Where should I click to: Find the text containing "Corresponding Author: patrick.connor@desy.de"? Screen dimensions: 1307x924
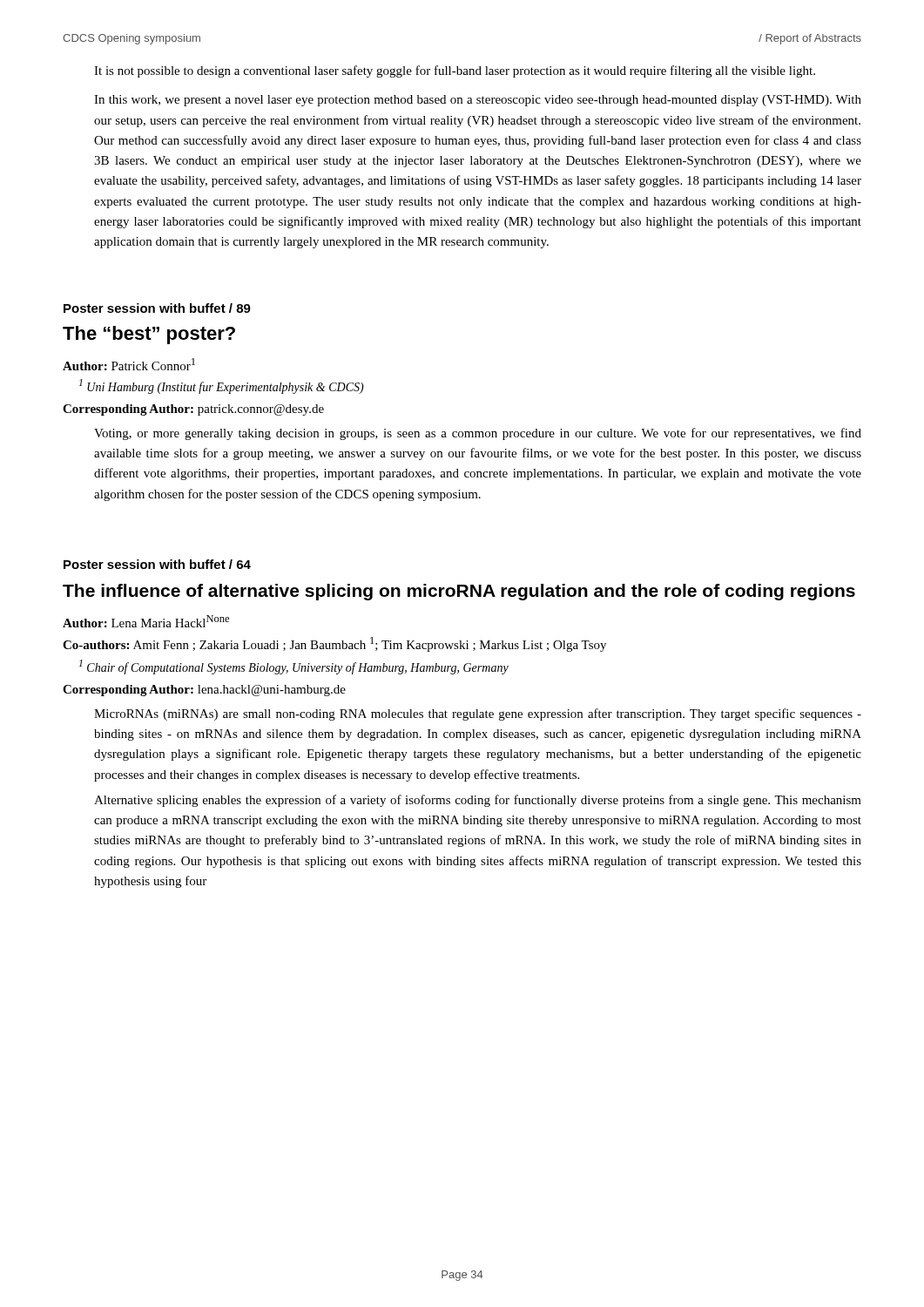[x=193, y=409]
